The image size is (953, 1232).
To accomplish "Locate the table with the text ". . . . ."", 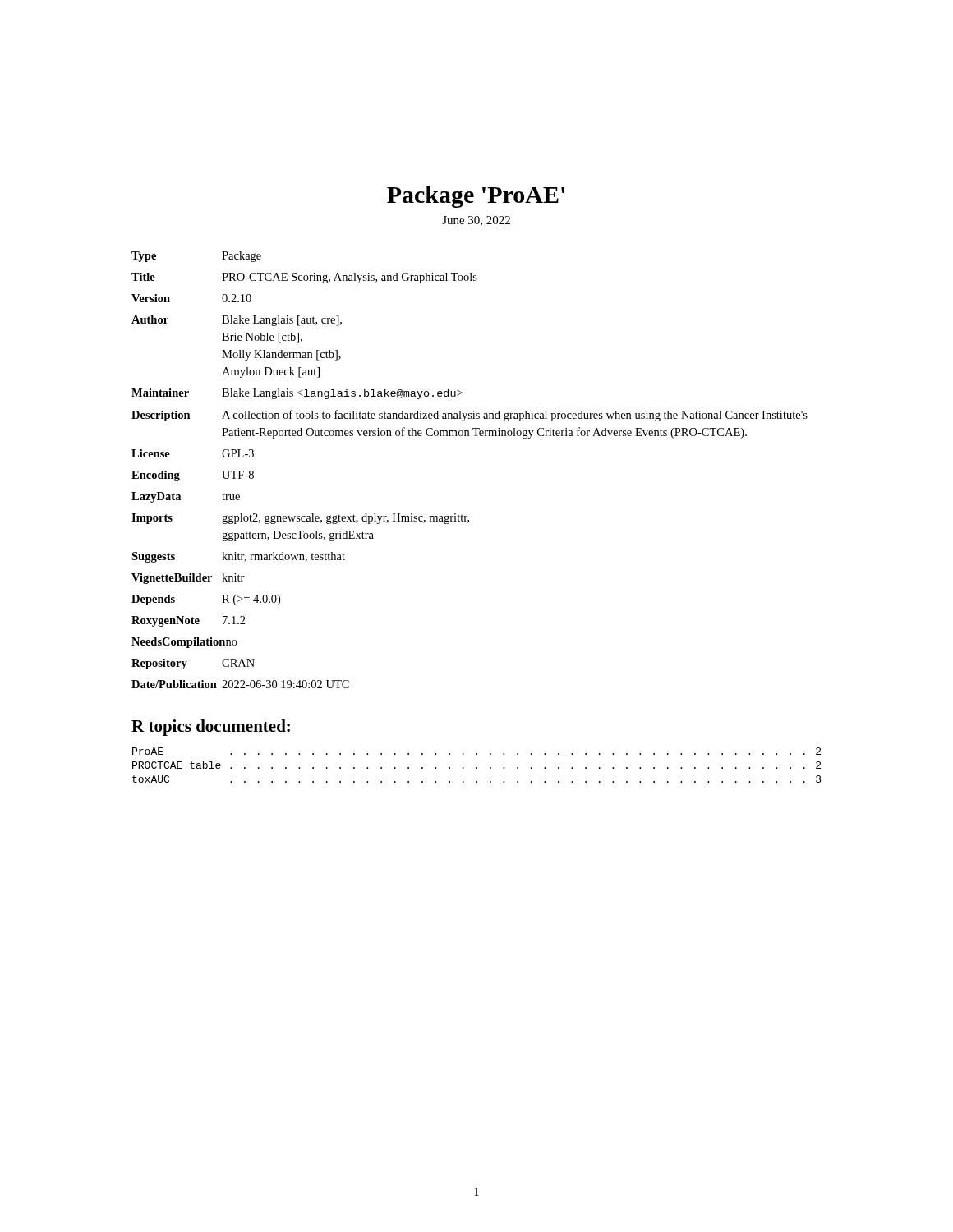I will point(476,766).
